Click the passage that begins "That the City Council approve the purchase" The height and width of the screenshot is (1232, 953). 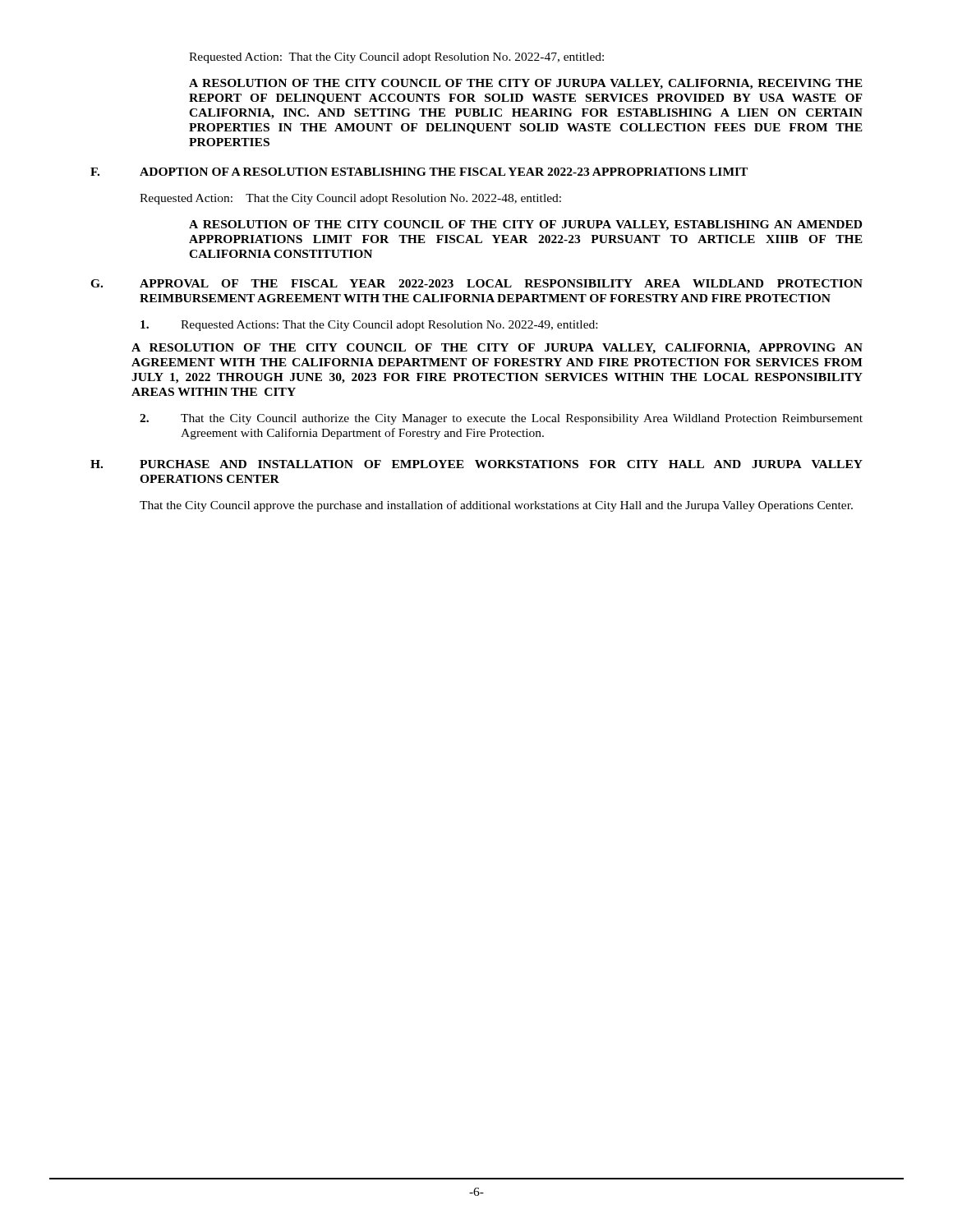497,505
